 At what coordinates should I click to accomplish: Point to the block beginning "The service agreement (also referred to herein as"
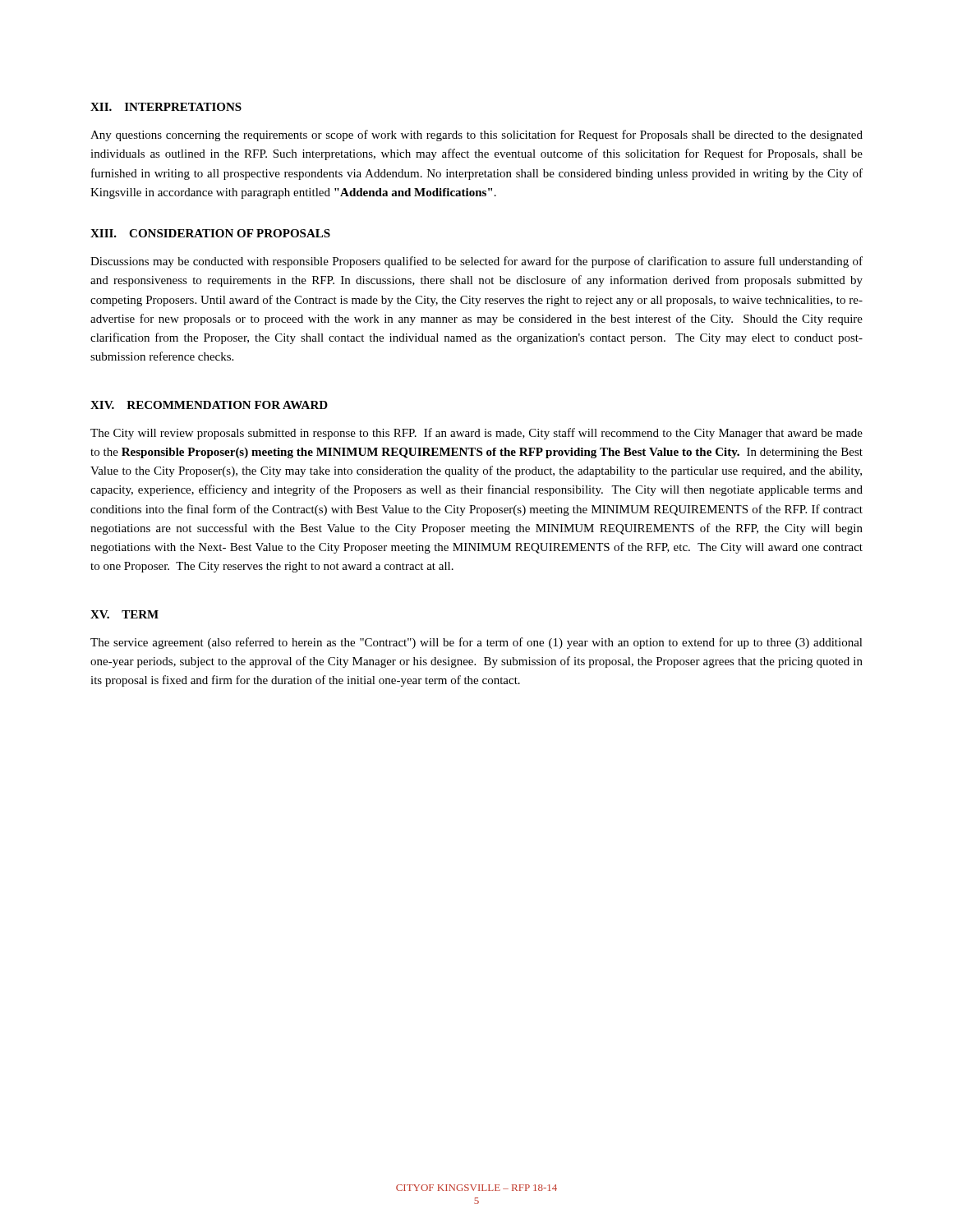[476, 661]
